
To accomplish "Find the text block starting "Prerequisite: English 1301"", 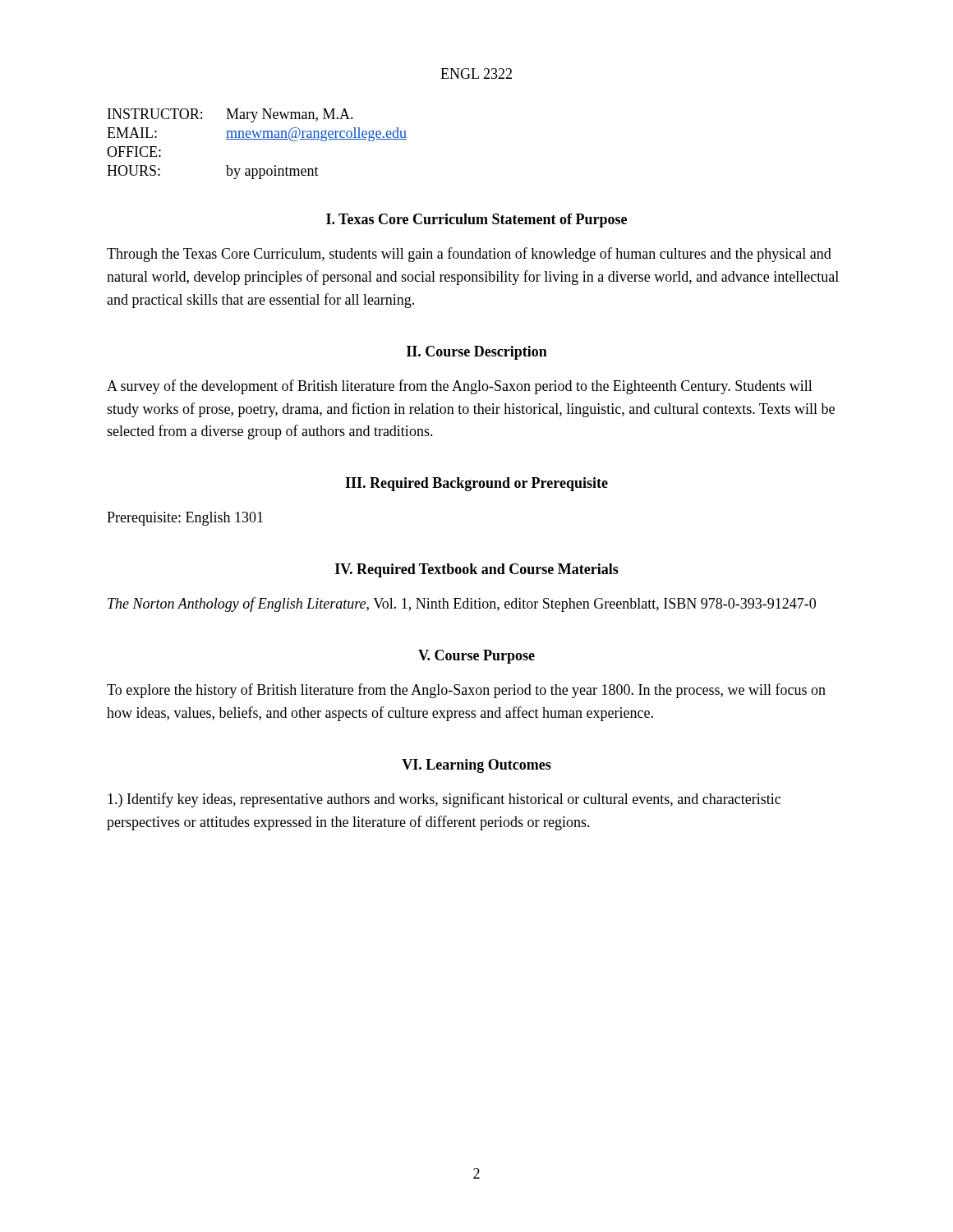I will tap(185, 518).
